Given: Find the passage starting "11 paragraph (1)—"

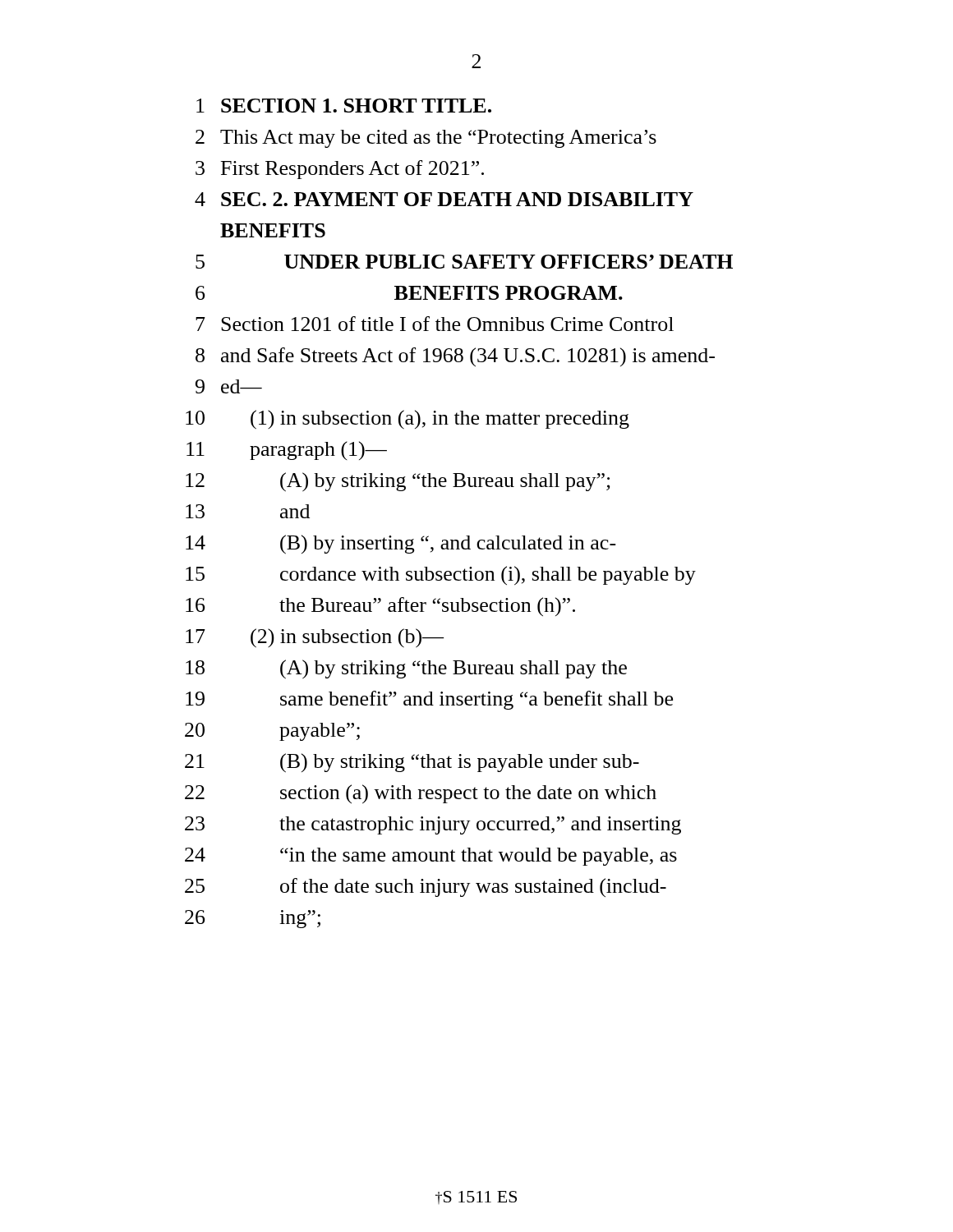Looking at the screenshot, I should pos(287,451).
